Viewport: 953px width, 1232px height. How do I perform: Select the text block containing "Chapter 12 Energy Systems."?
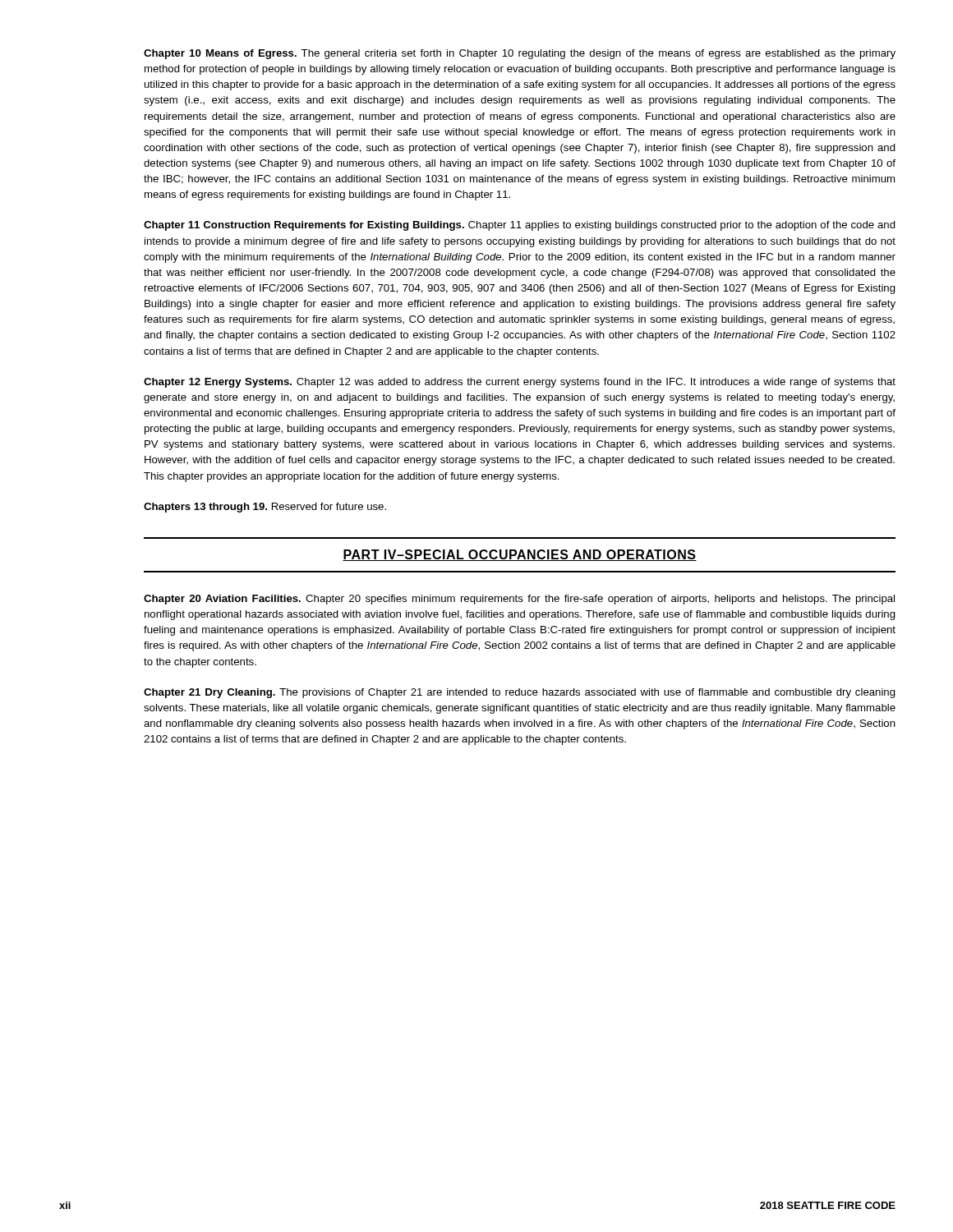tap(520, 428)
